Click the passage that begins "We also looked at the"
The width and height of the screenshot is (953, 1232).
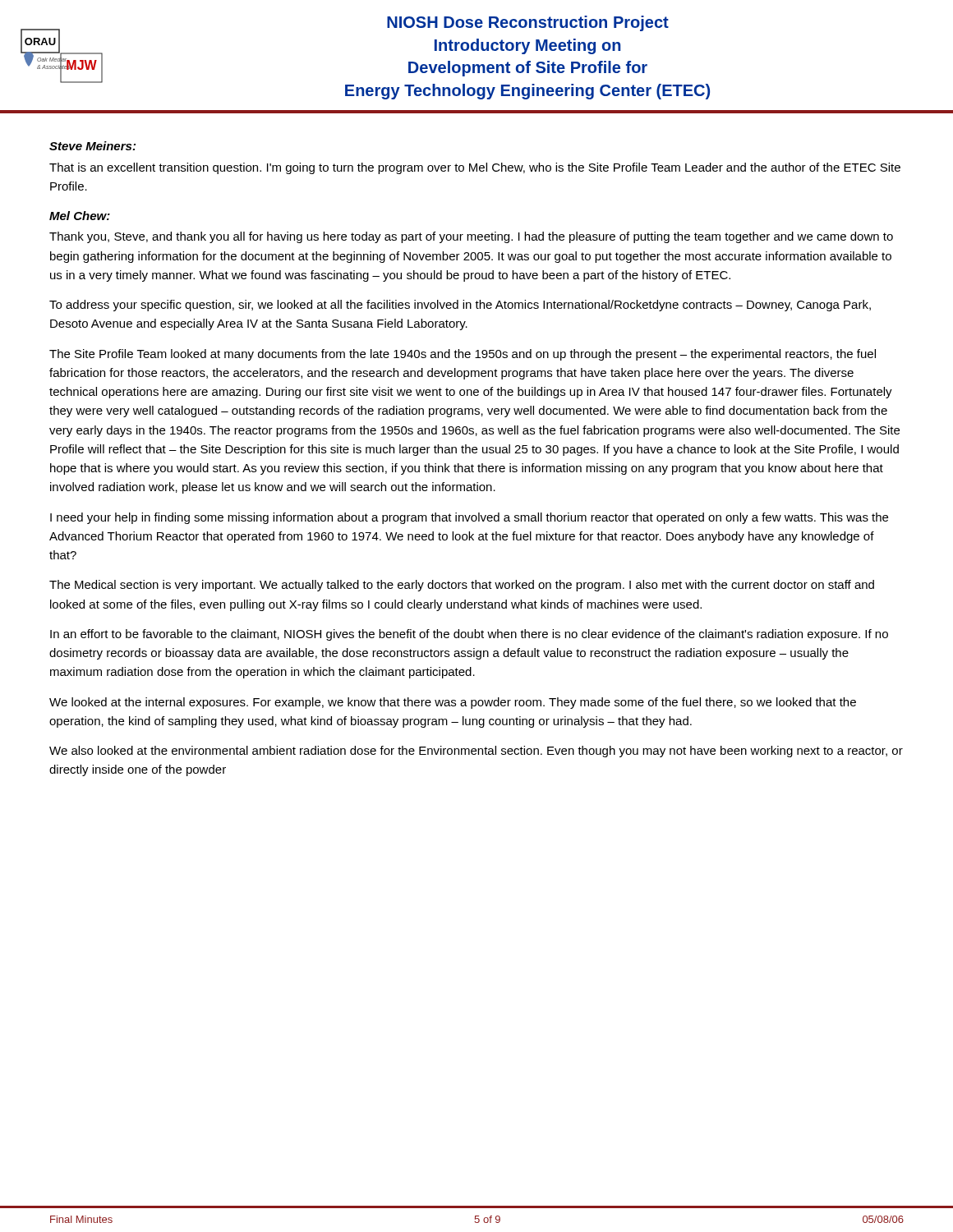476,760
